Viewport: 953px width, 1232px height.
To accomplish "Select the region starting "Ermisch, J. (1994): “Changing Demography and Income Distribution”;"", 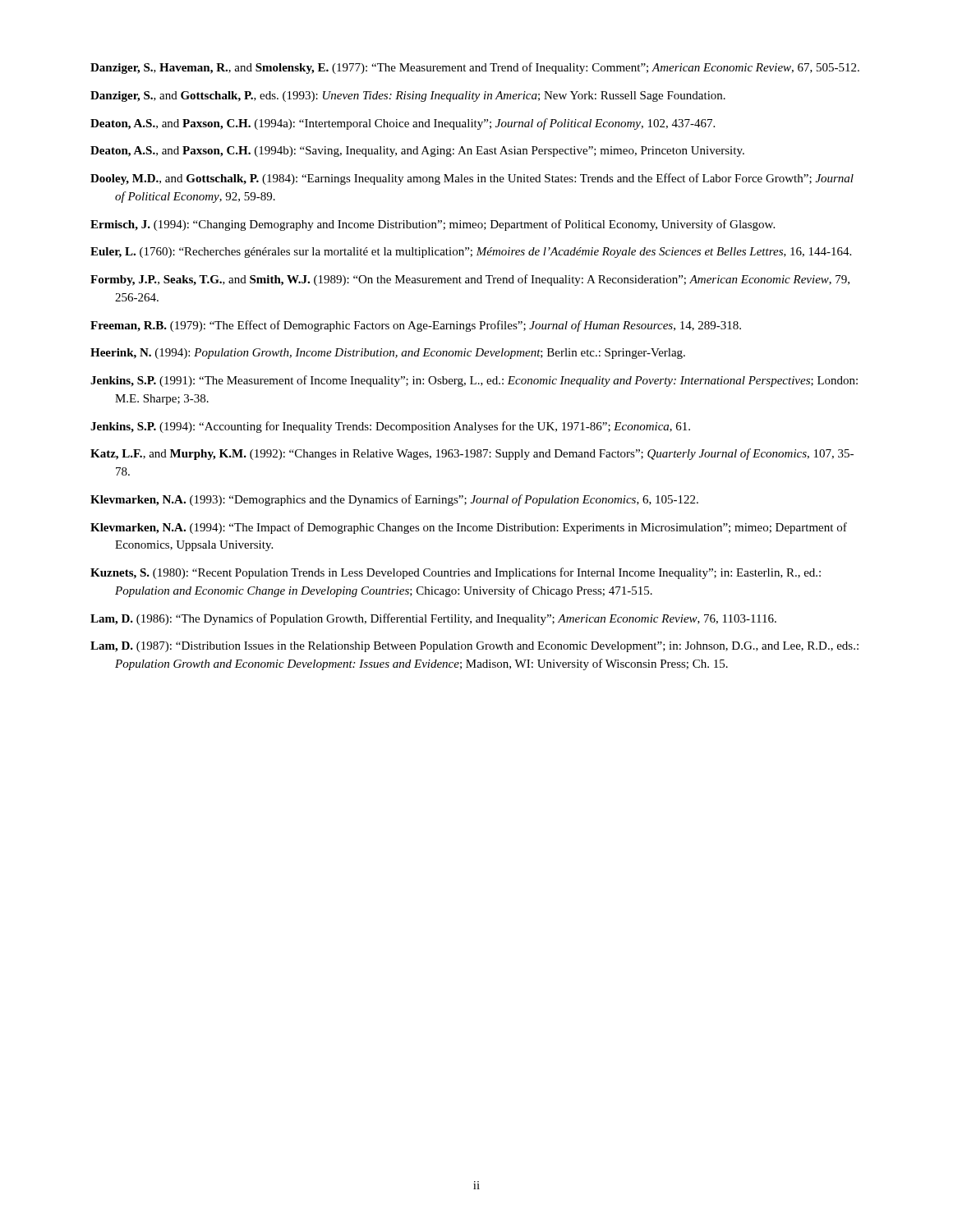I will click(x=476, y=225).
